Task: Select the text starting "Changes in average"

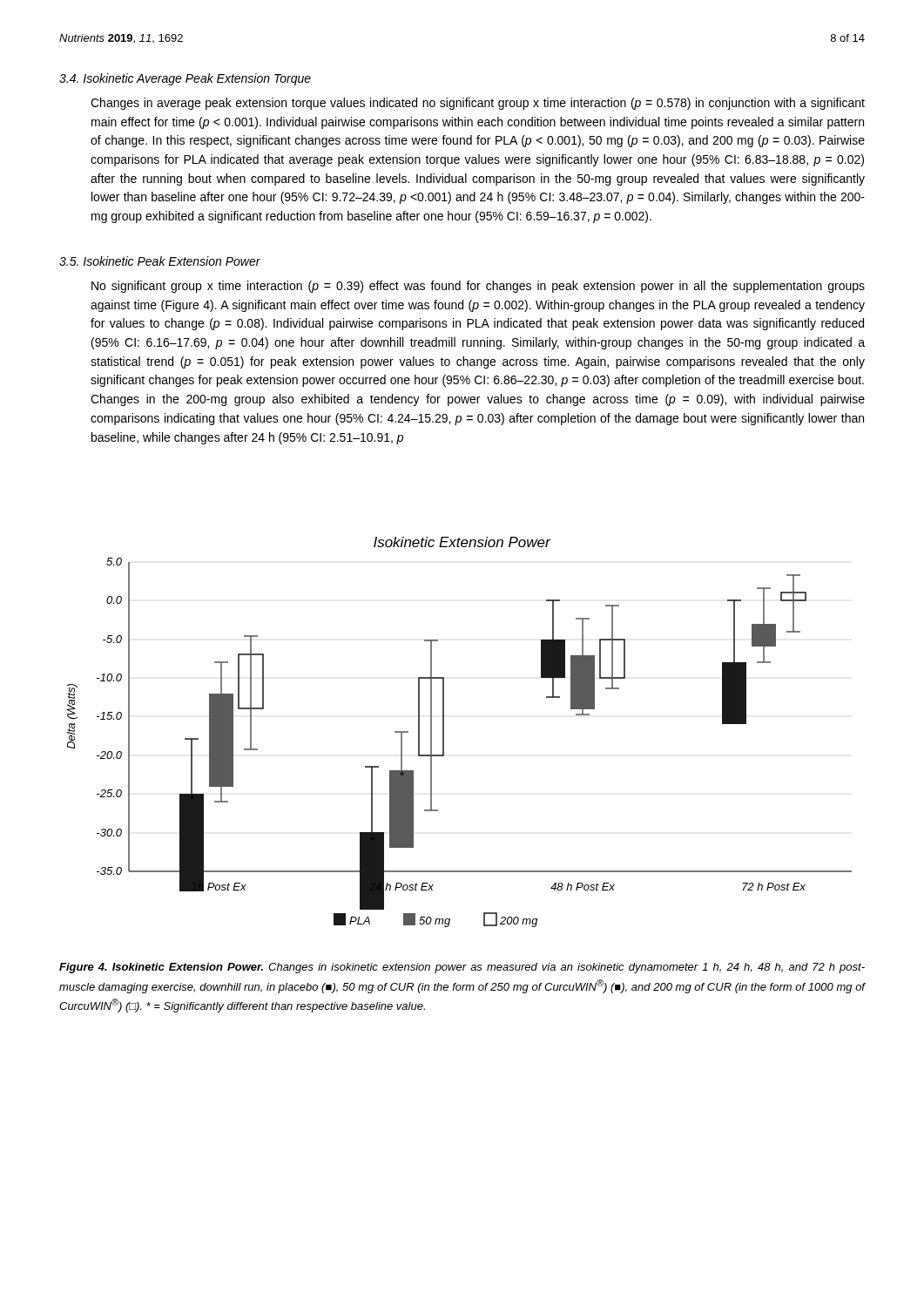Action: point(478,160)
